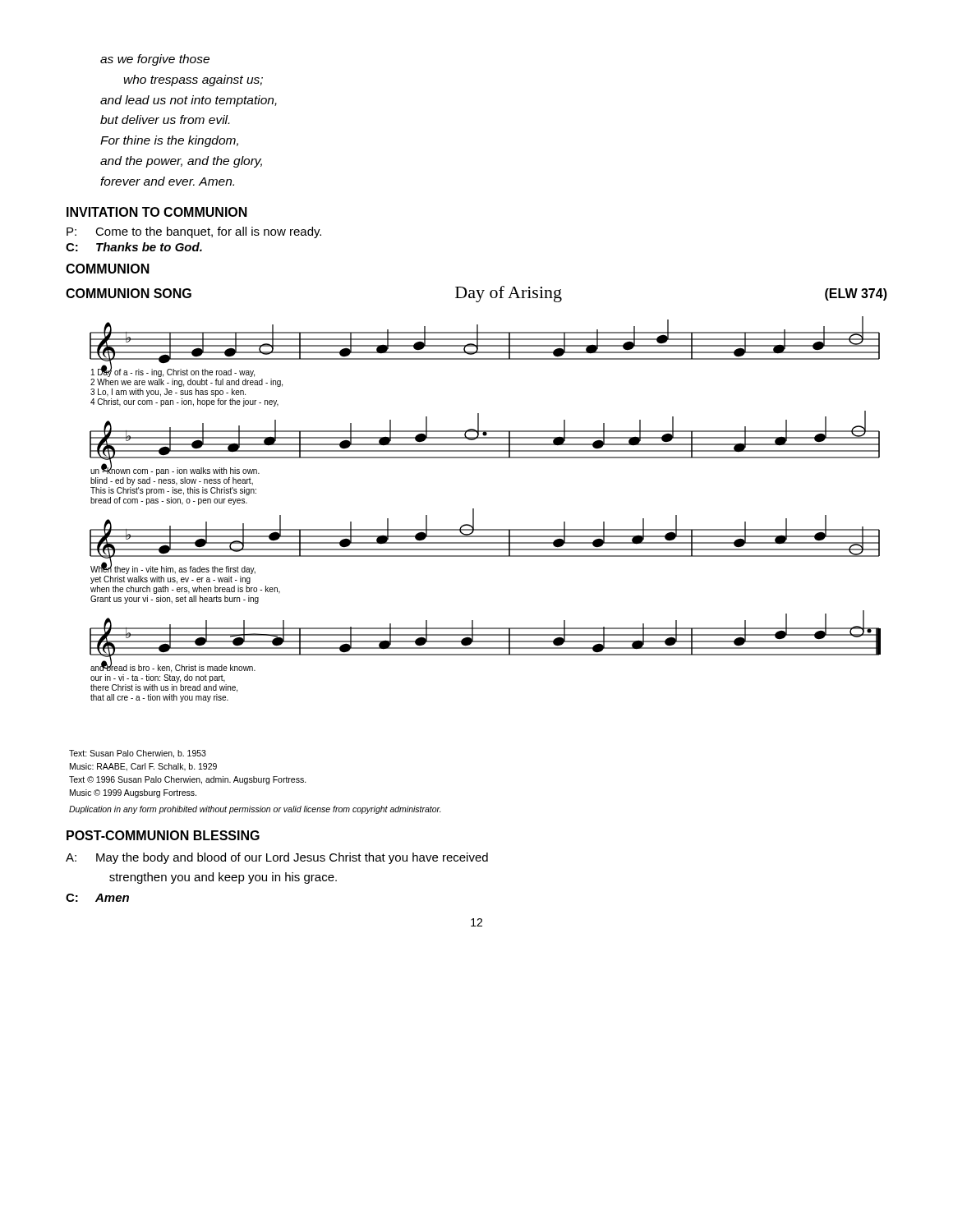Point to the passage starting "COMMUNION SONG"
Screen dimensions: 1232x953
tap(129, 293)
